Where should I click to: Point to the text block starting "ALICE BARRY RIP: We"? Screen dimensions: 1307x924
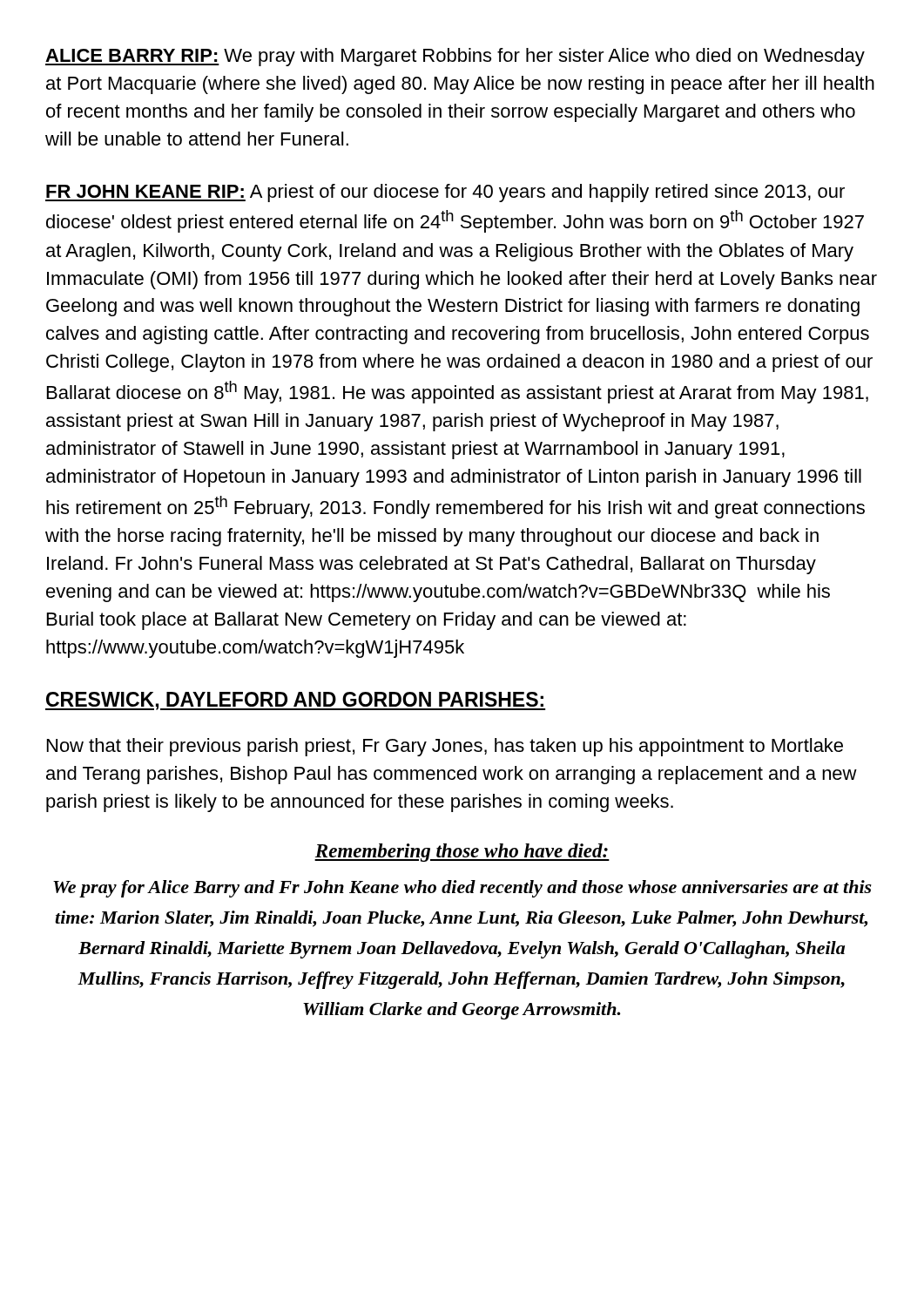point(460,97)
